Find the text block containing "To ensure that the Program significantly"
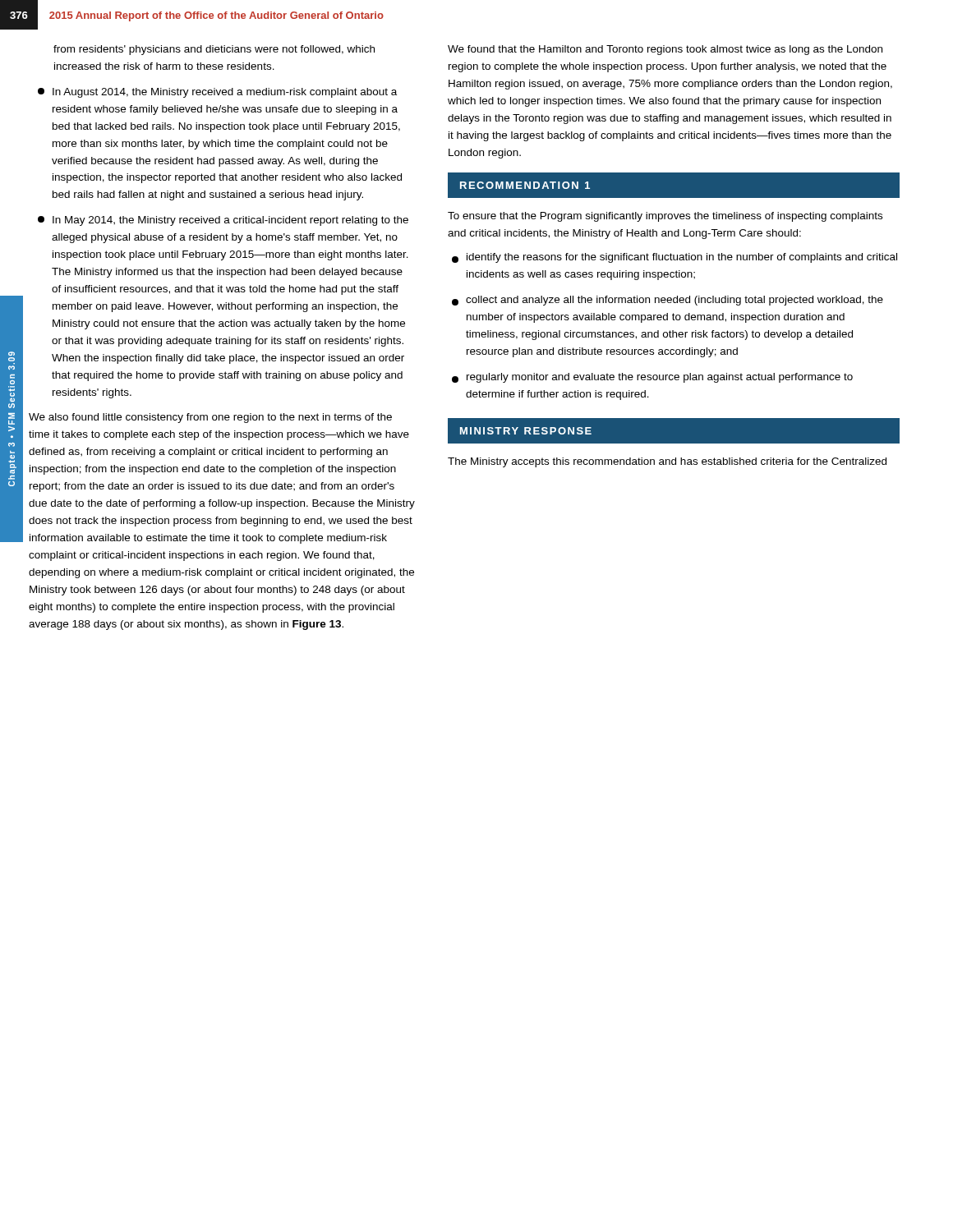The image size is (953, 1232). click(665, 225)
